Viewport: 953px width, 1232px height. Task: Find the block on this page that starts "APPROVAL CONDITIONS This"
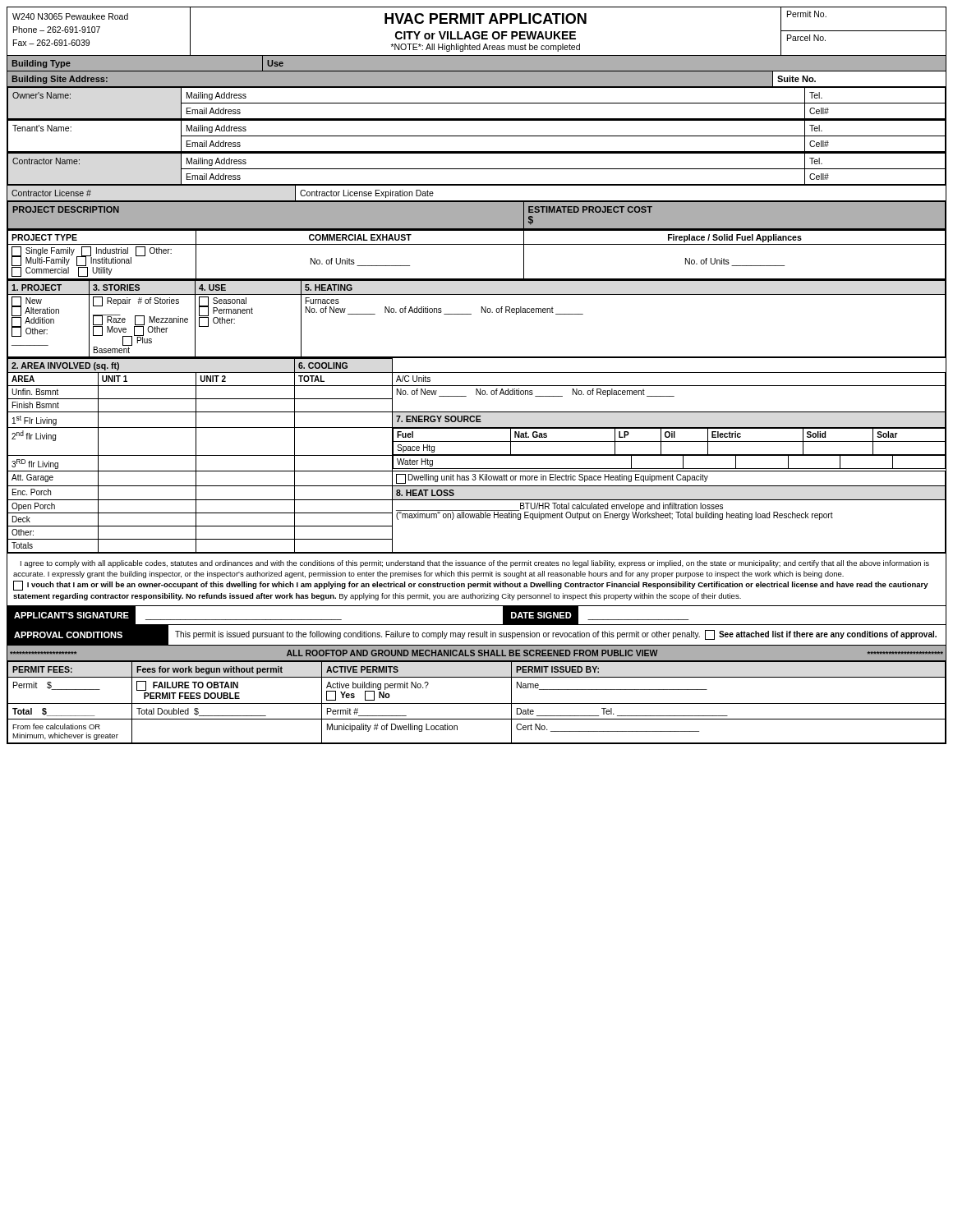[476, 635]
